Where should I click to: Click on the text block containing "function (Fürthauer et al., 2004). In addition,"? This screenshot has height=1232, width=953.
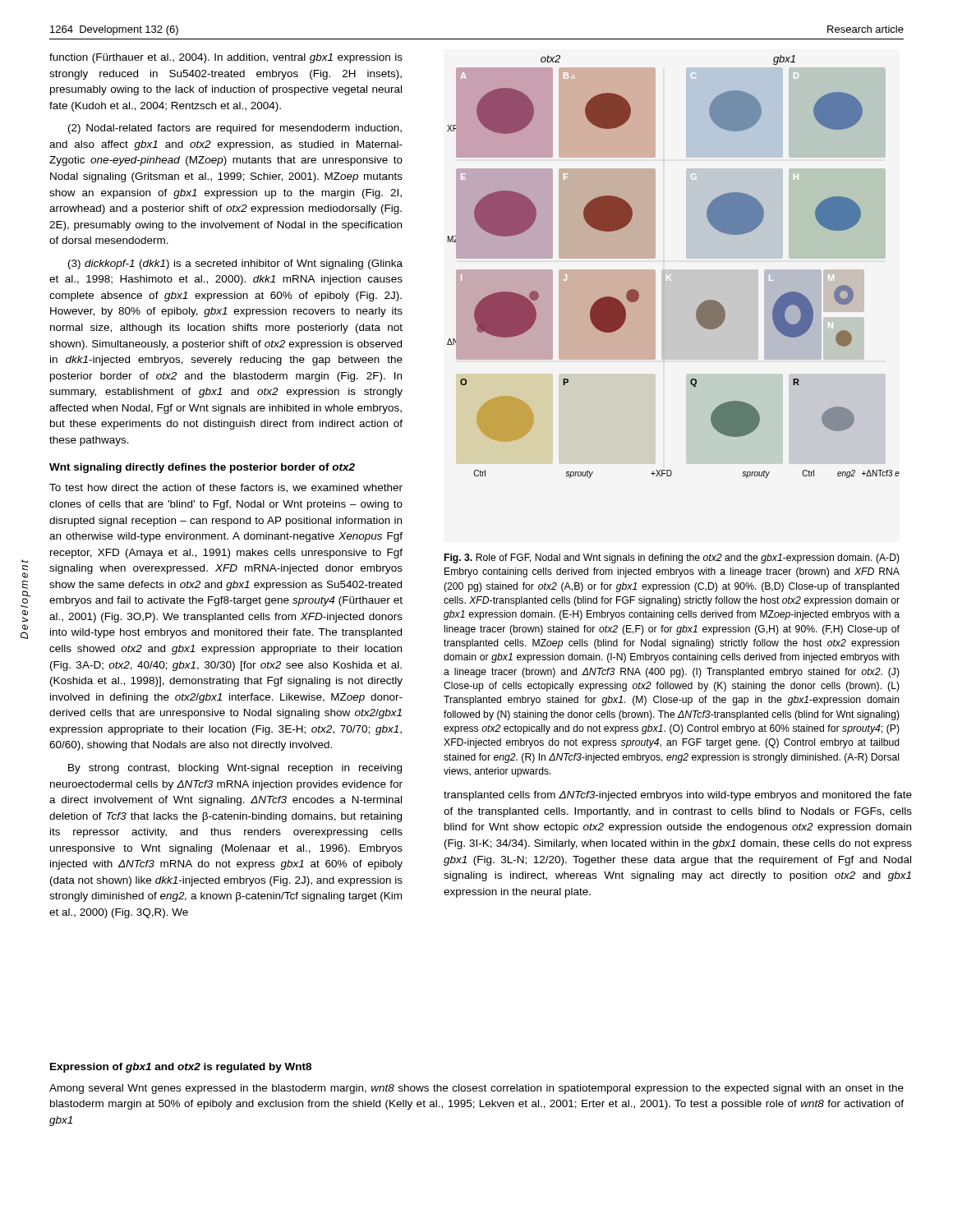[x=226, y=81]
